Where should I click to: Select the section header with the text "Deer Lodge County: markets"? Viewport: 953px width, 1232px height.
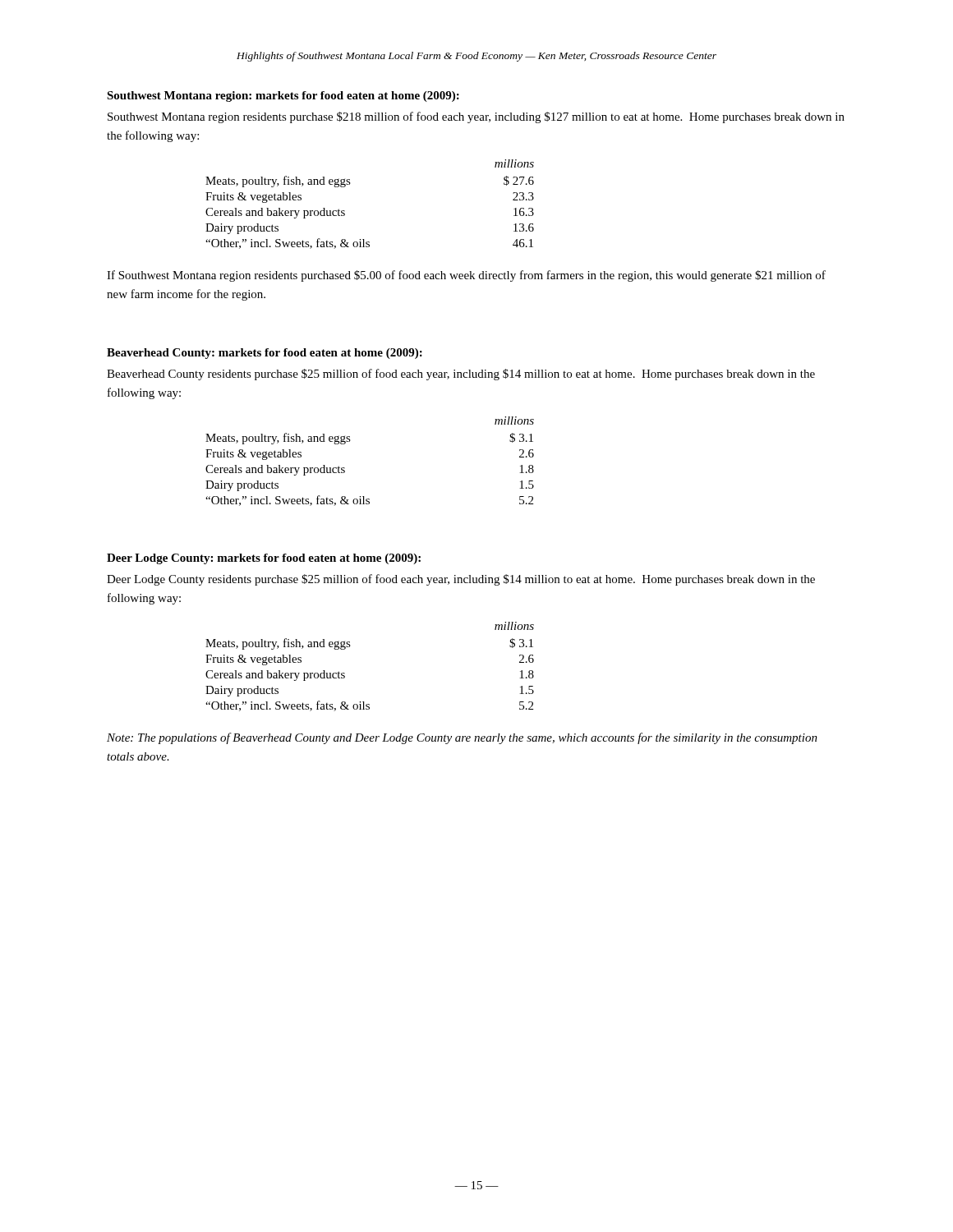(x=264, y=558)
